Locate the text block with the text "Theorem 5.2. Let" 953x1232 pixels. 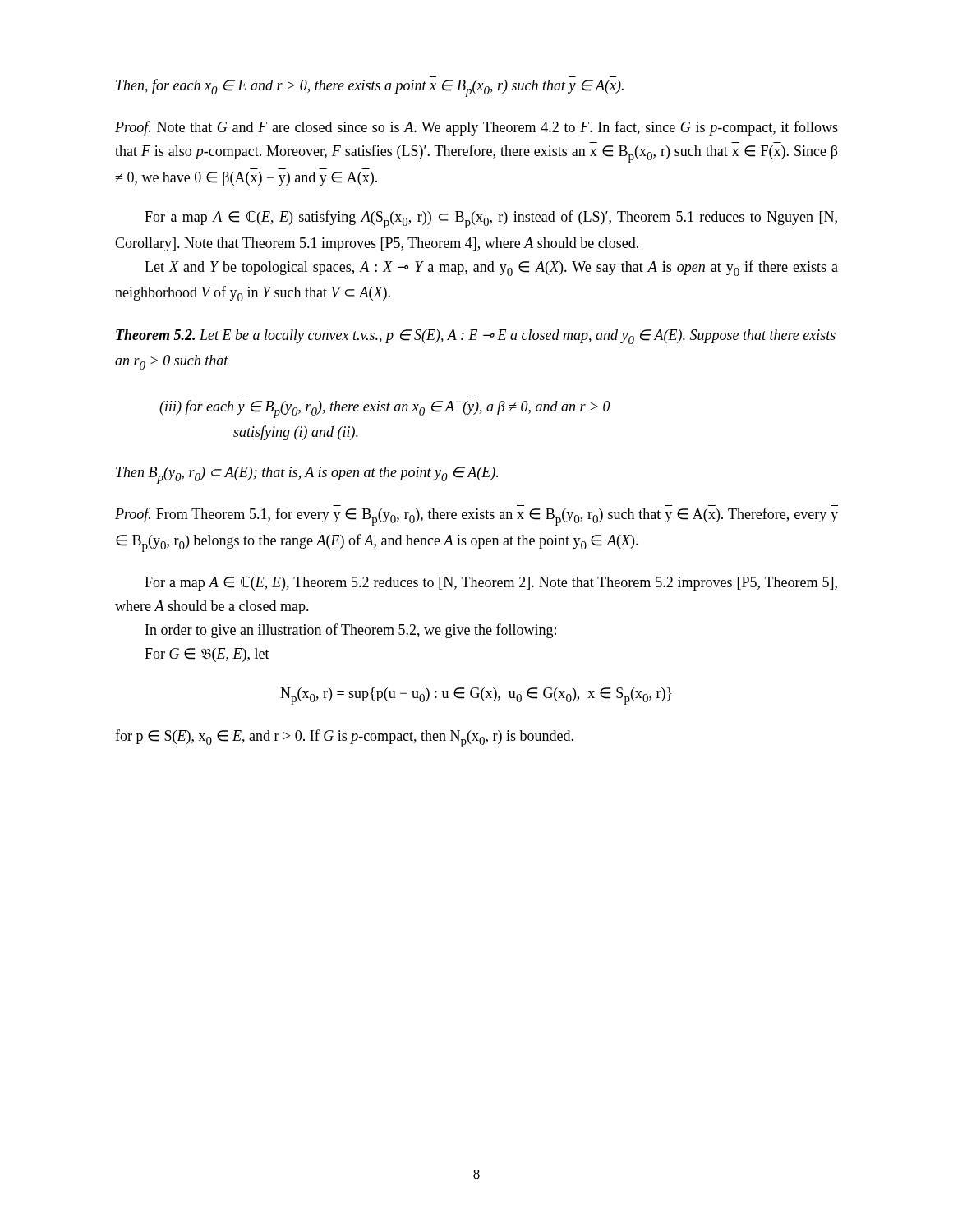pos(475,349)
